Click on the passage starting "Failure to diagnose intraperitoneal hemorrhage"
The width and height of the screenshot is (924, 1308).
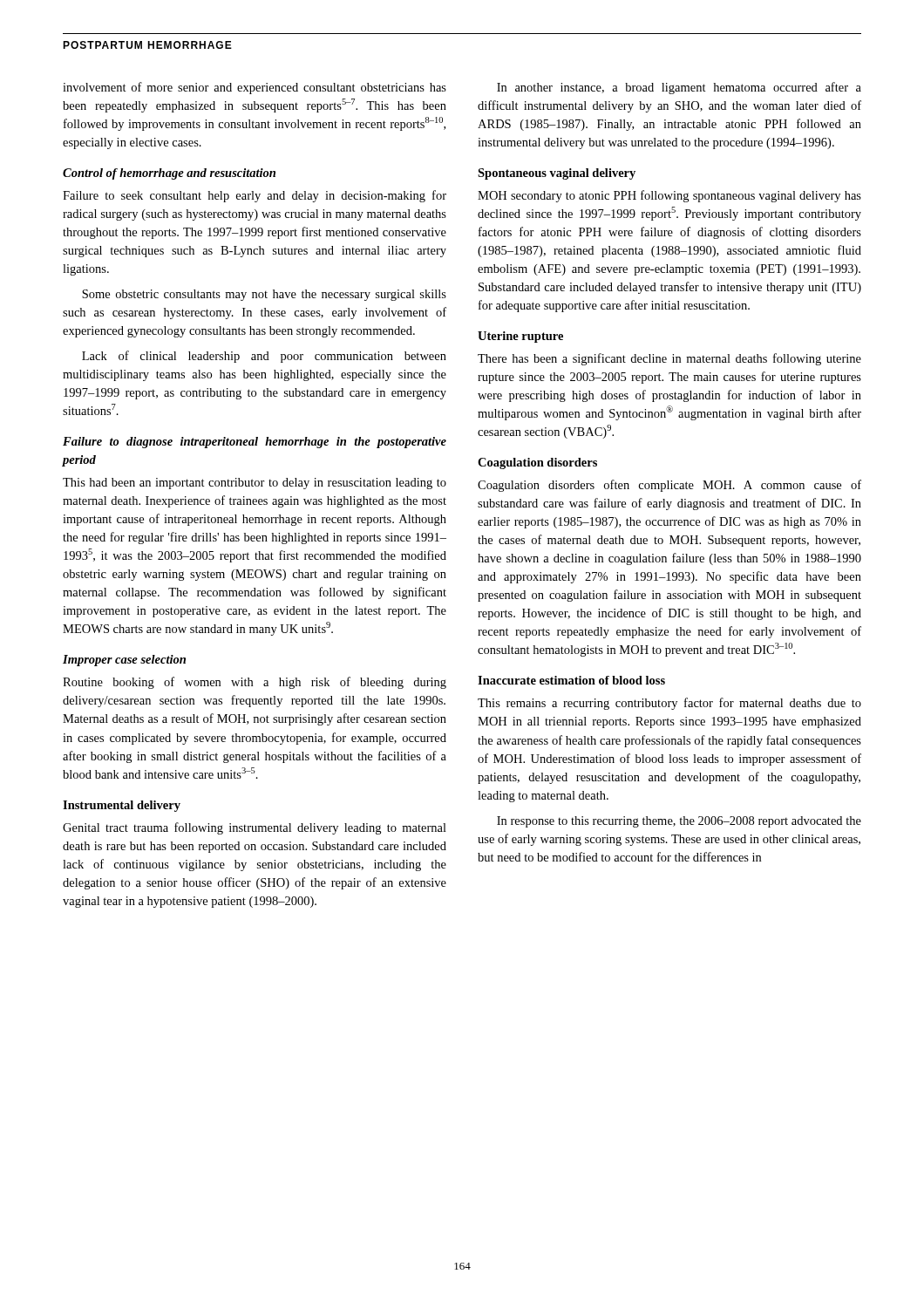point(255,451)
